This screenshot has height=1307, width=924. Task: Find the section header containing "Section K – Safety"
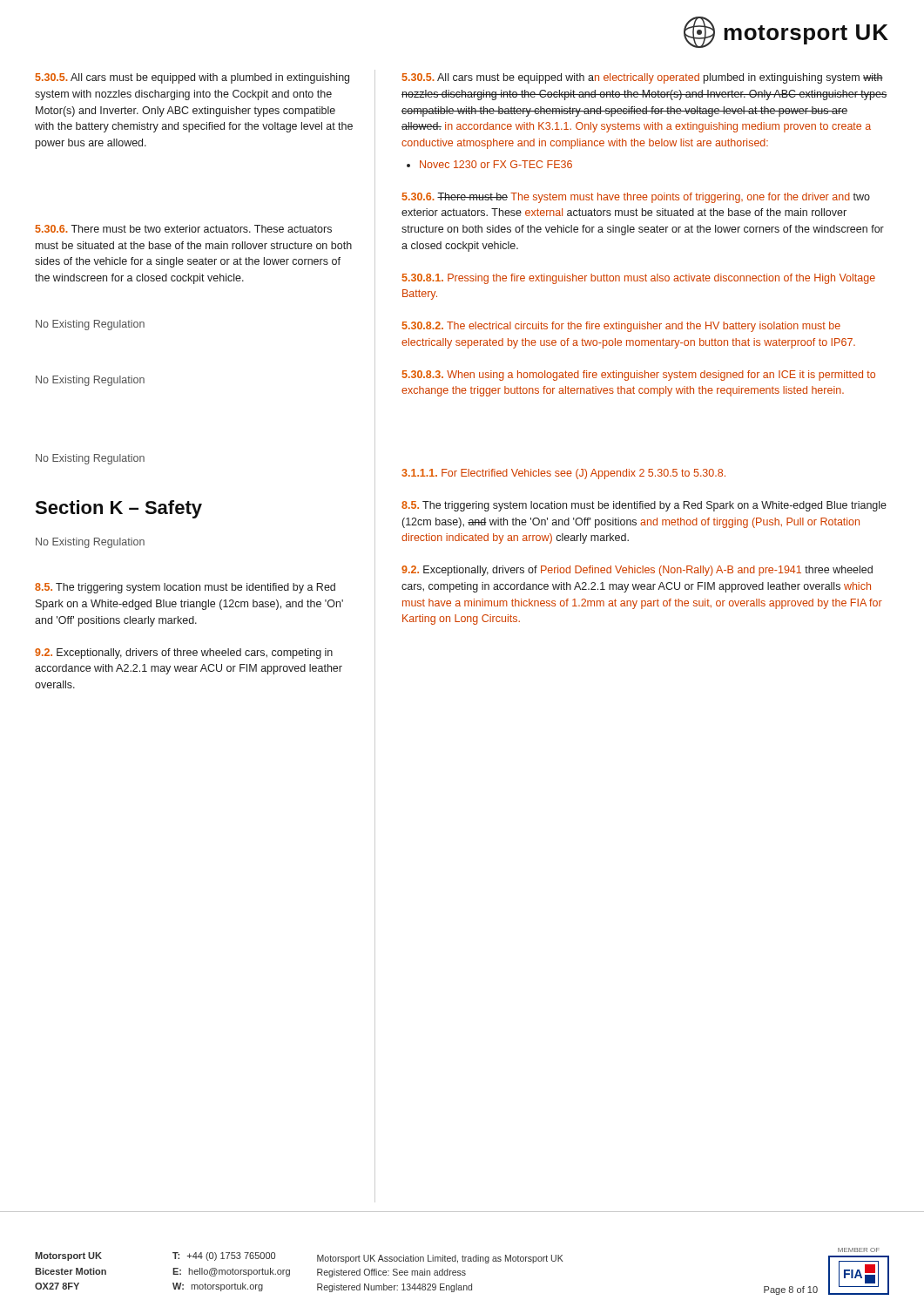pos(118,507)
